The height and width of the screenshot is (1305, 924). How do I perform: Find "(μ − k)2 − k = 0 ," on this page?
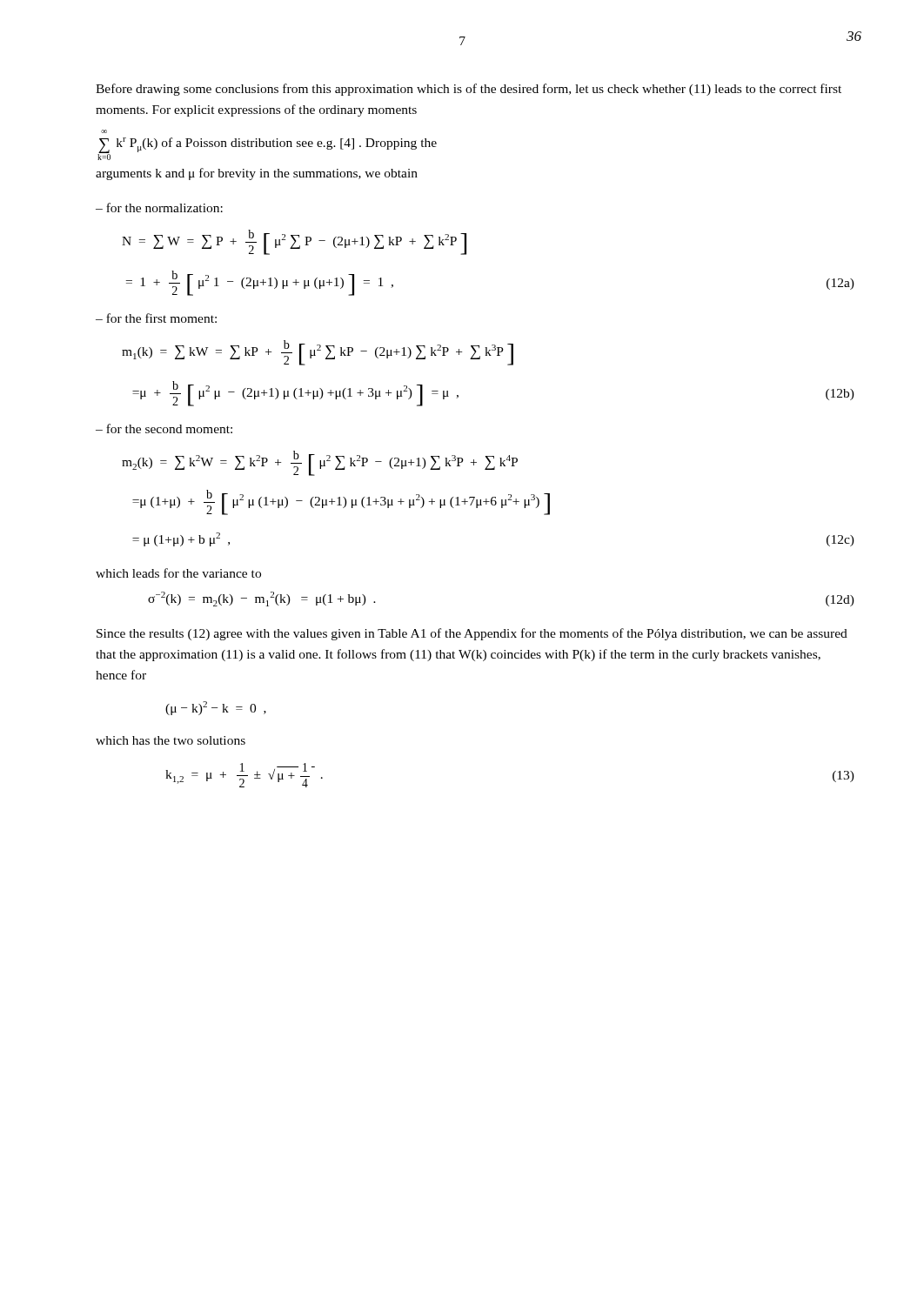click(216, 707)
